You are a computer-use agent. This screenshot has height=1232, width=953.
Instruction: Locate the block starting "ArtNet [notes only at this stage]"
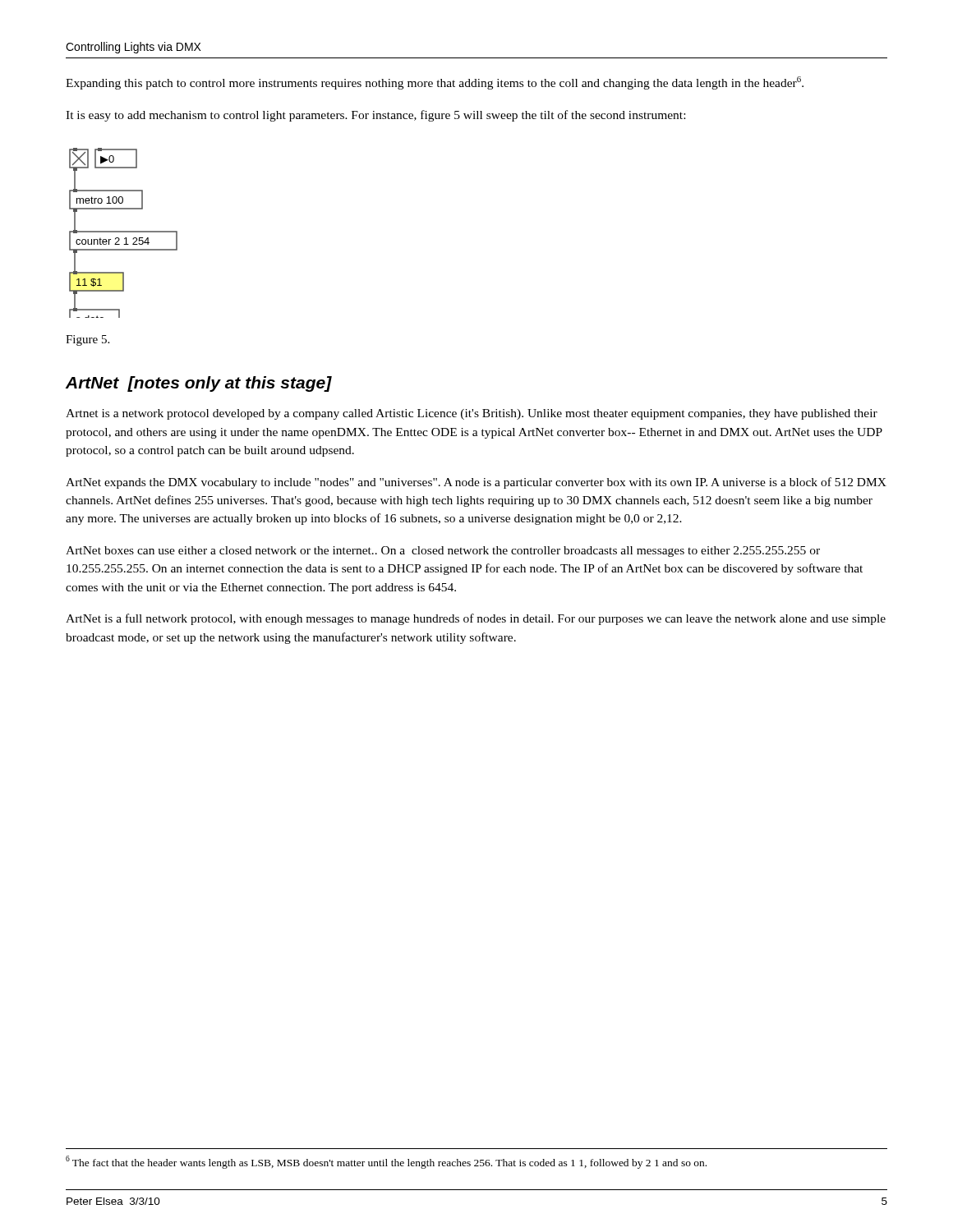pos(199,382)
